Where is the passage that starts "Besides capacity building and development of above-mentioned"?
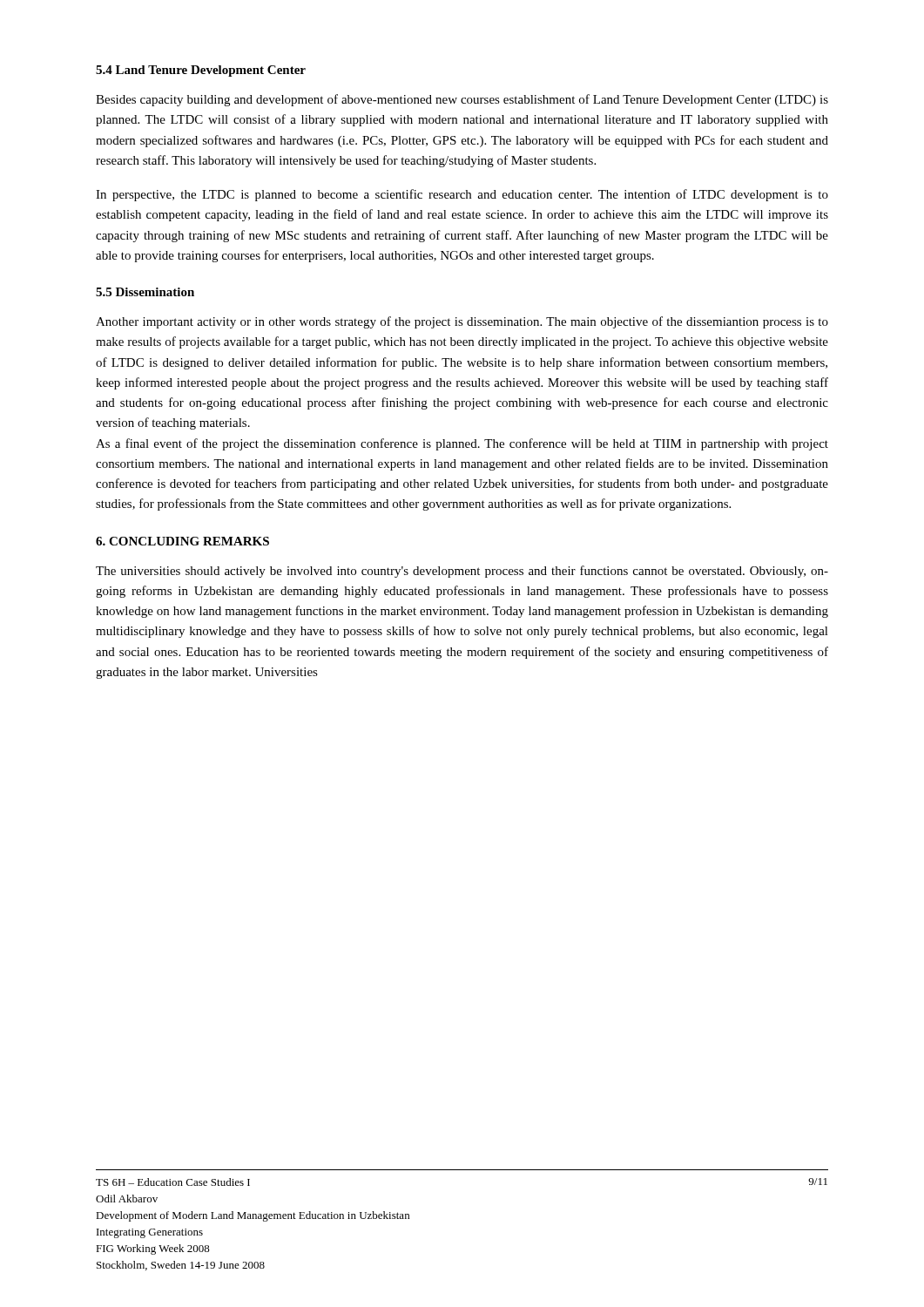 pos(462,130)
